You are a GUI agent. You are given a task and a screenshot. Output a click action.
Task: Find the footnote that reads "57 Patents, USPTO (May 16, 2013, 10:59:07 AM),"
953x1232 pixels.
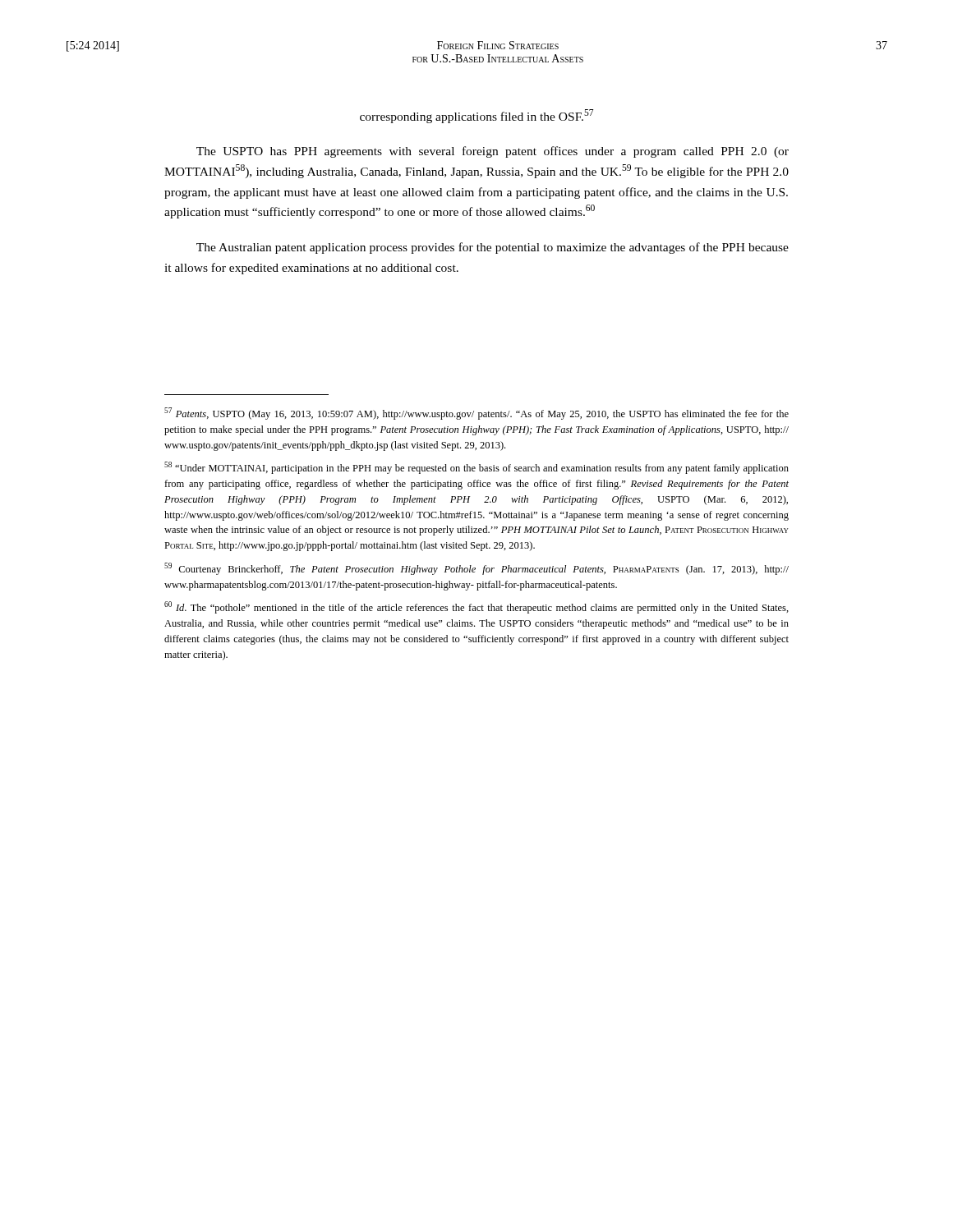[x=476, y=430]
